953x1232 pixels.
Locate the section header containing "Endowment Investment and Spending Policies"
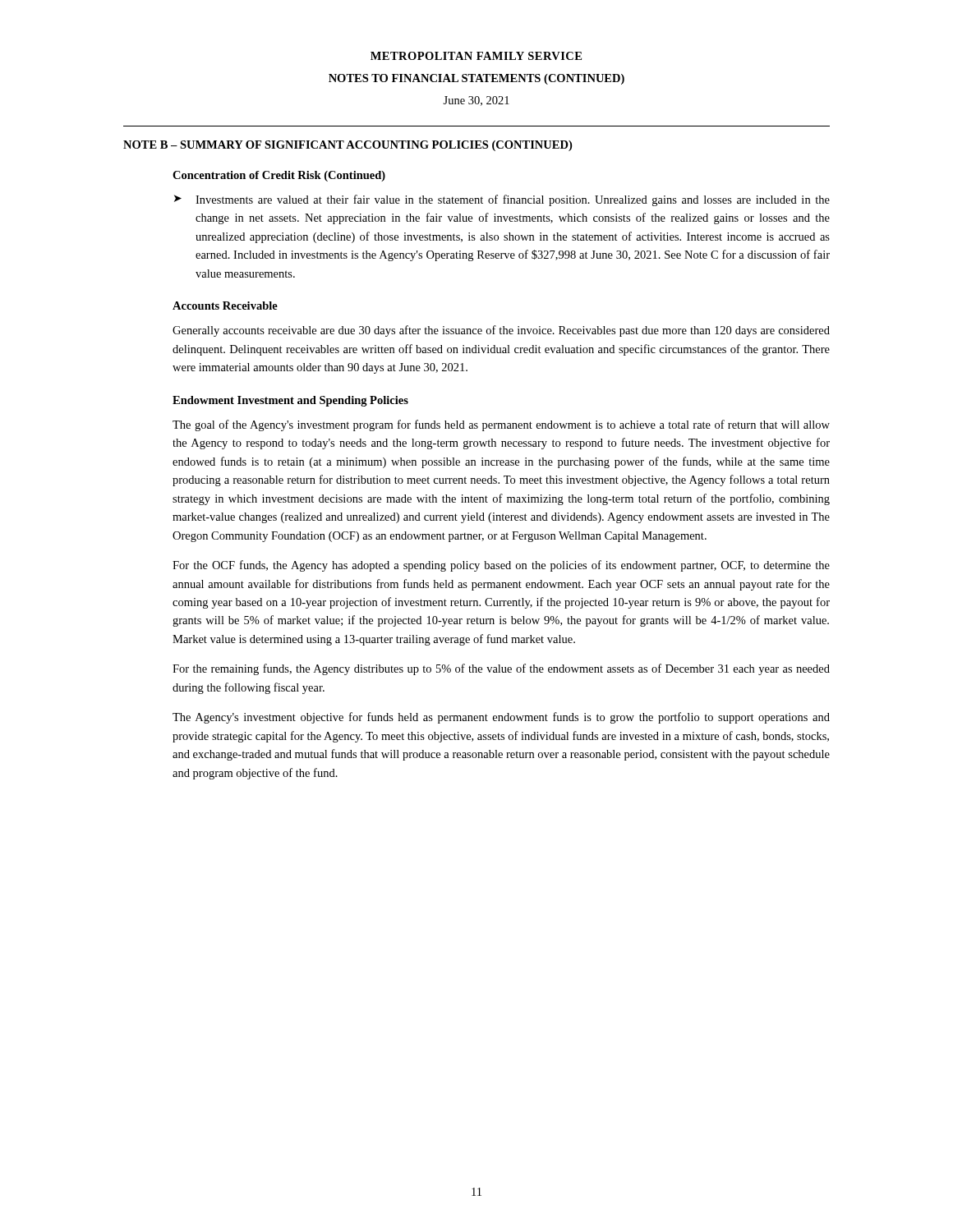click(290, 400)
